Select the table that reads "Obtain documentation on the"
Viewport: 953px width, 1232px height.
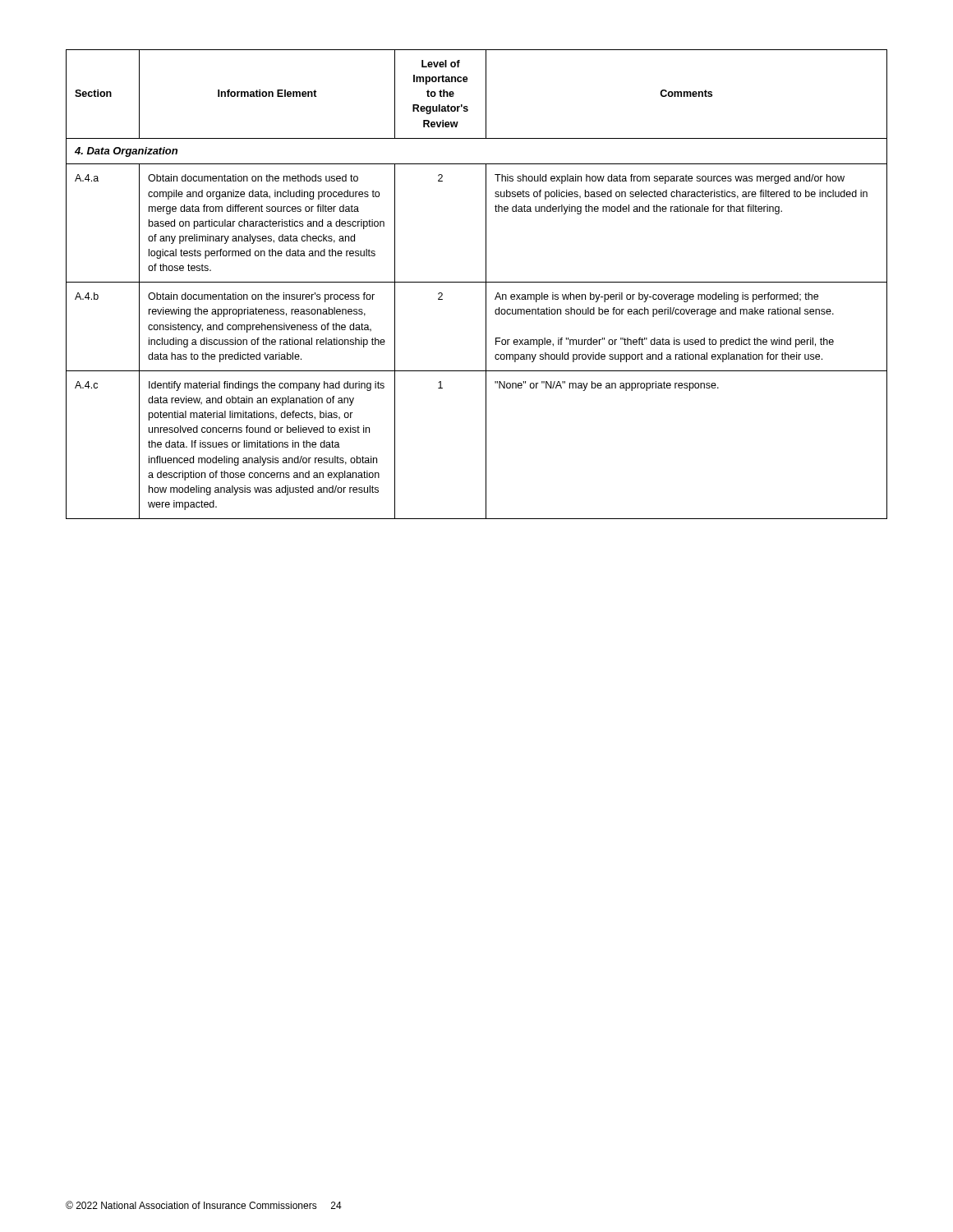[x=476, y=284]
